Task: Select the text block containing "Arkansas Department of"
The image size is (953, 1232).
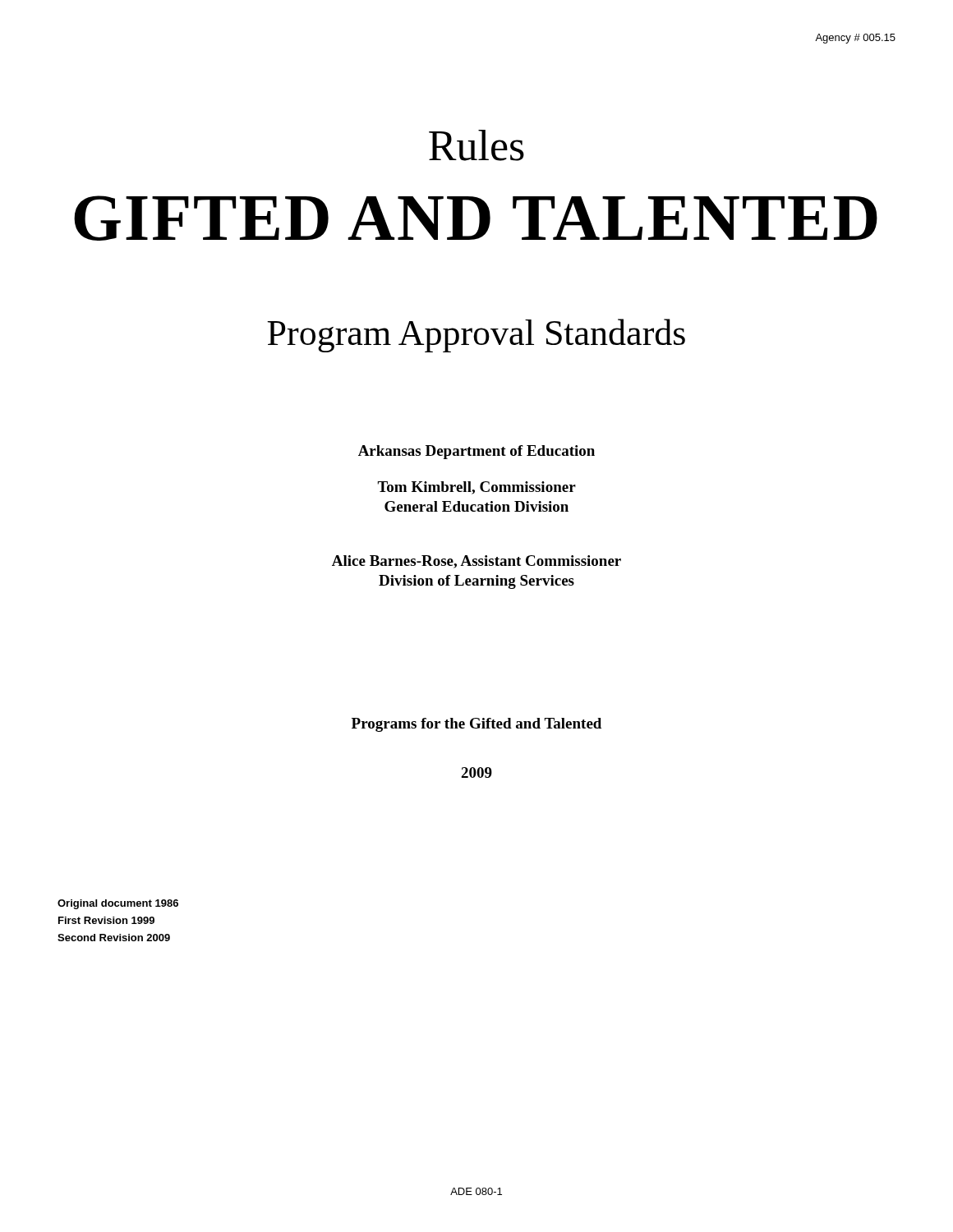Action: [x=476, y=451]
